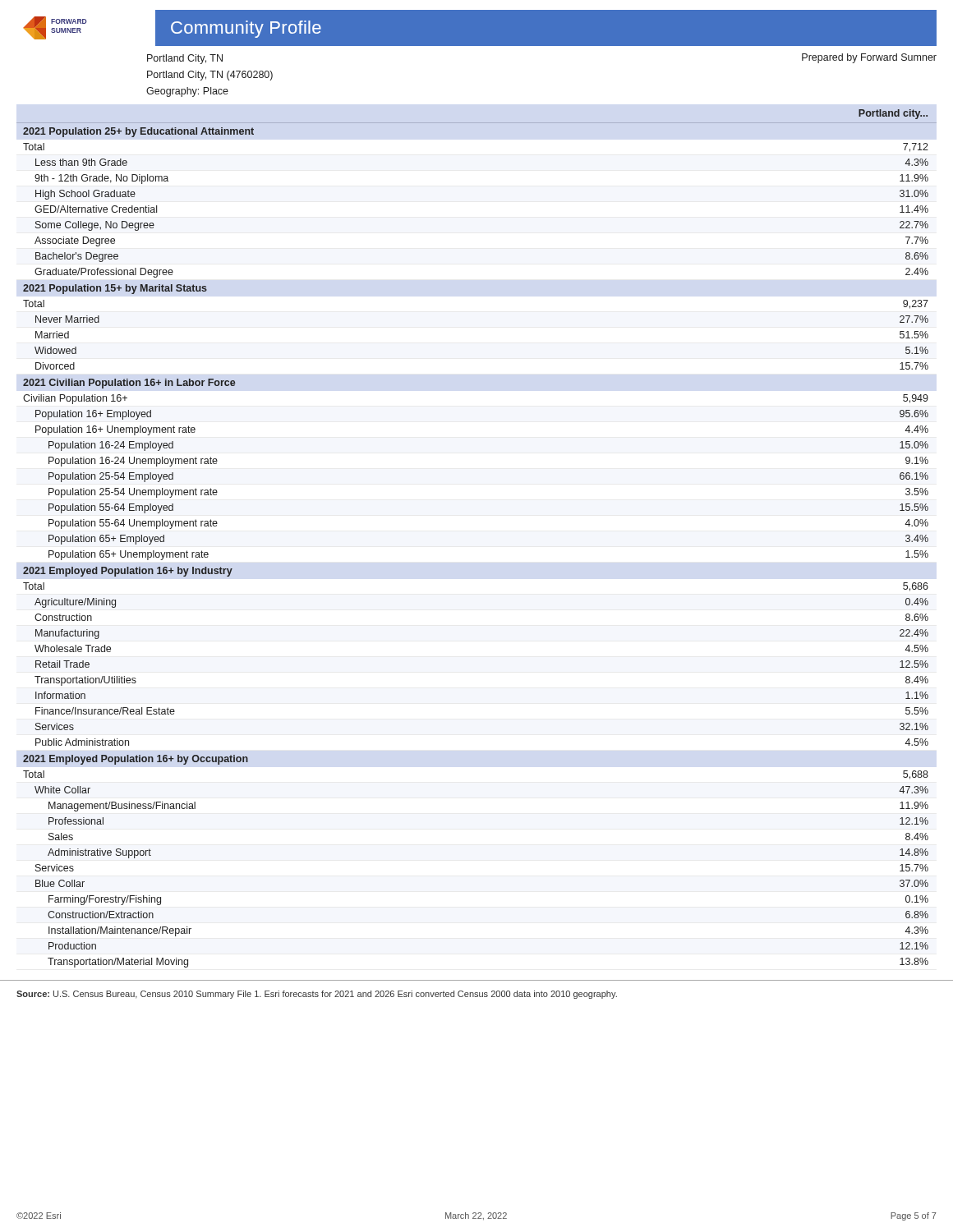Click on the text block containing "Portland City, TN Portland City, TN (4760280) Geography:"
This screenshot has height=1232, width=953.
point(210,75)
